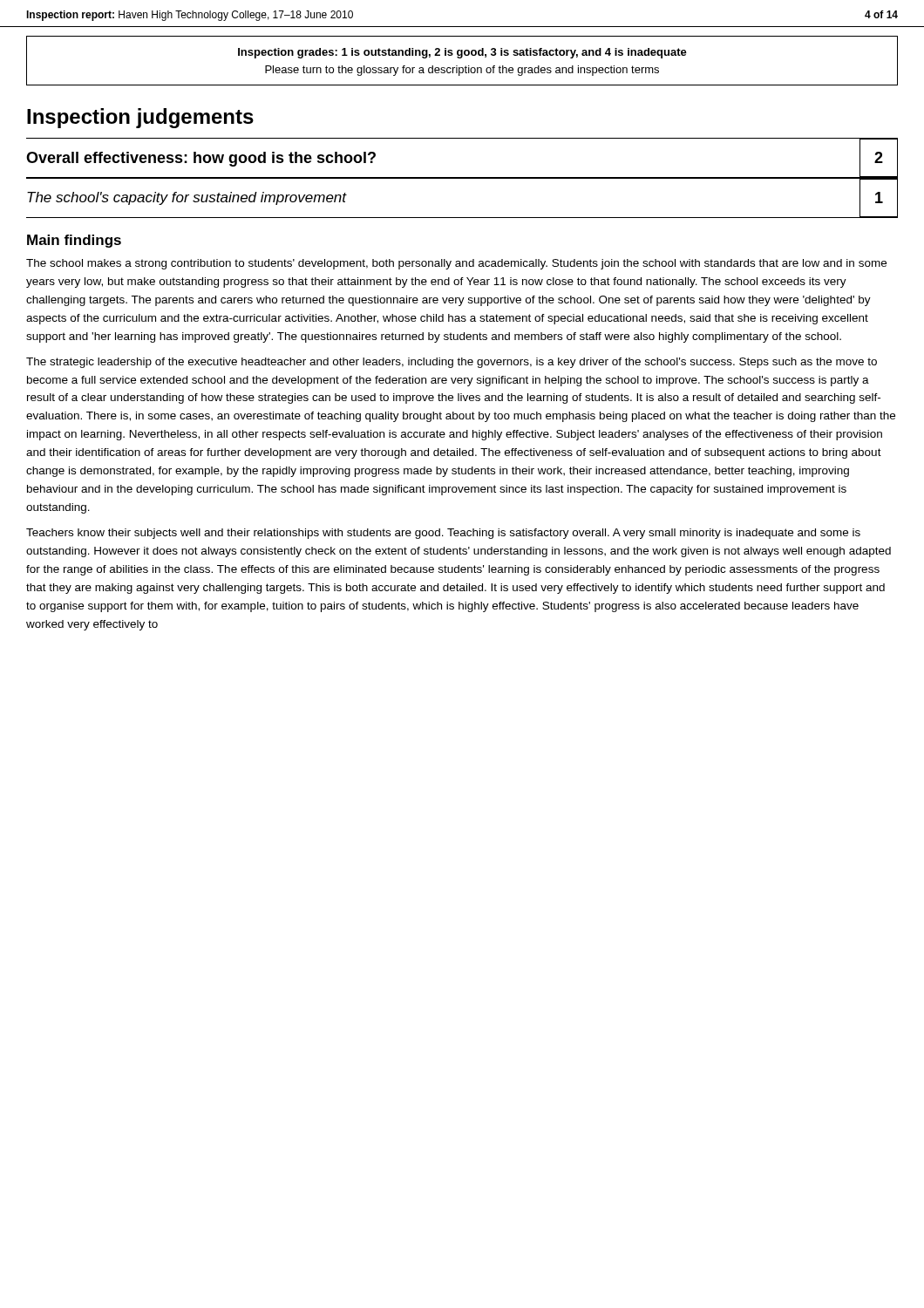
Task: Locate the block of text that opens with "Inspection grades: 1 is outstanding,"
Action: tap(462, 60)
